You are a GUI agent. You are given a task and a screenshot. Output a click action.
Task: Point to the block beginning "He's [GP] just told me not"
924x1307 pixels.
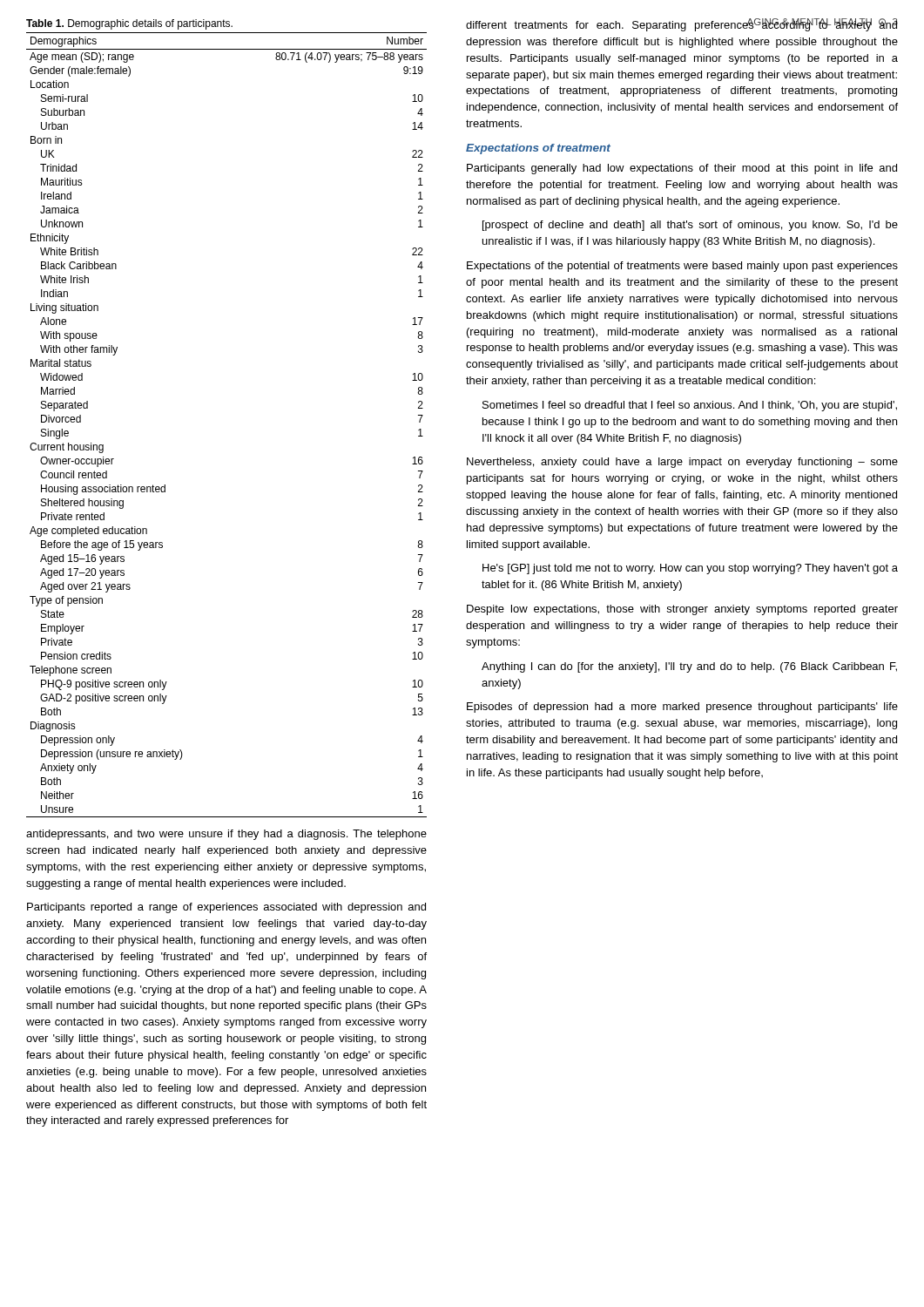(690, 577)
